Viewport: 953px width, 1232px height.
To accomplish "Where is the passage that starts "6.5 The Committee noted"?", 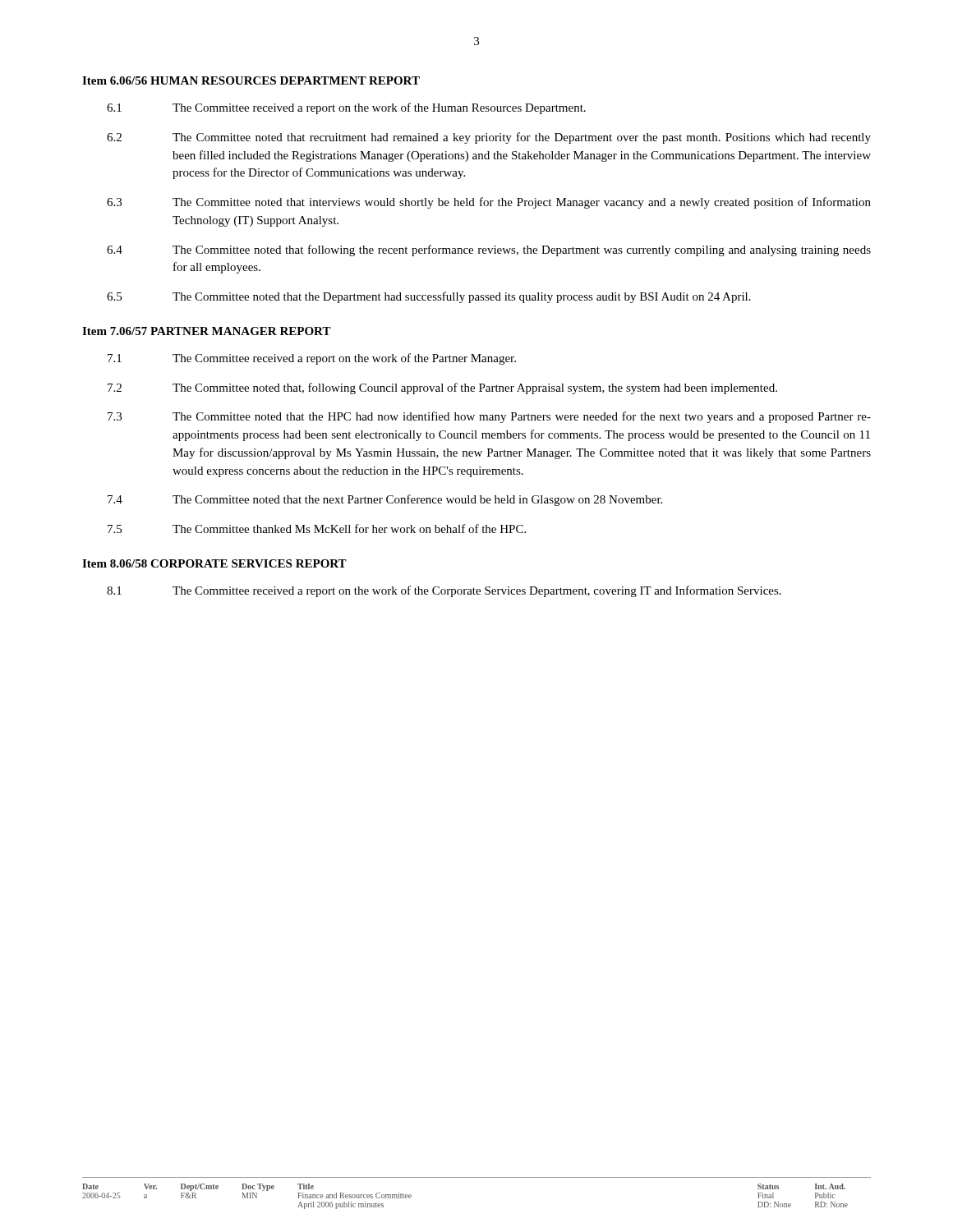I will [476, 297].
